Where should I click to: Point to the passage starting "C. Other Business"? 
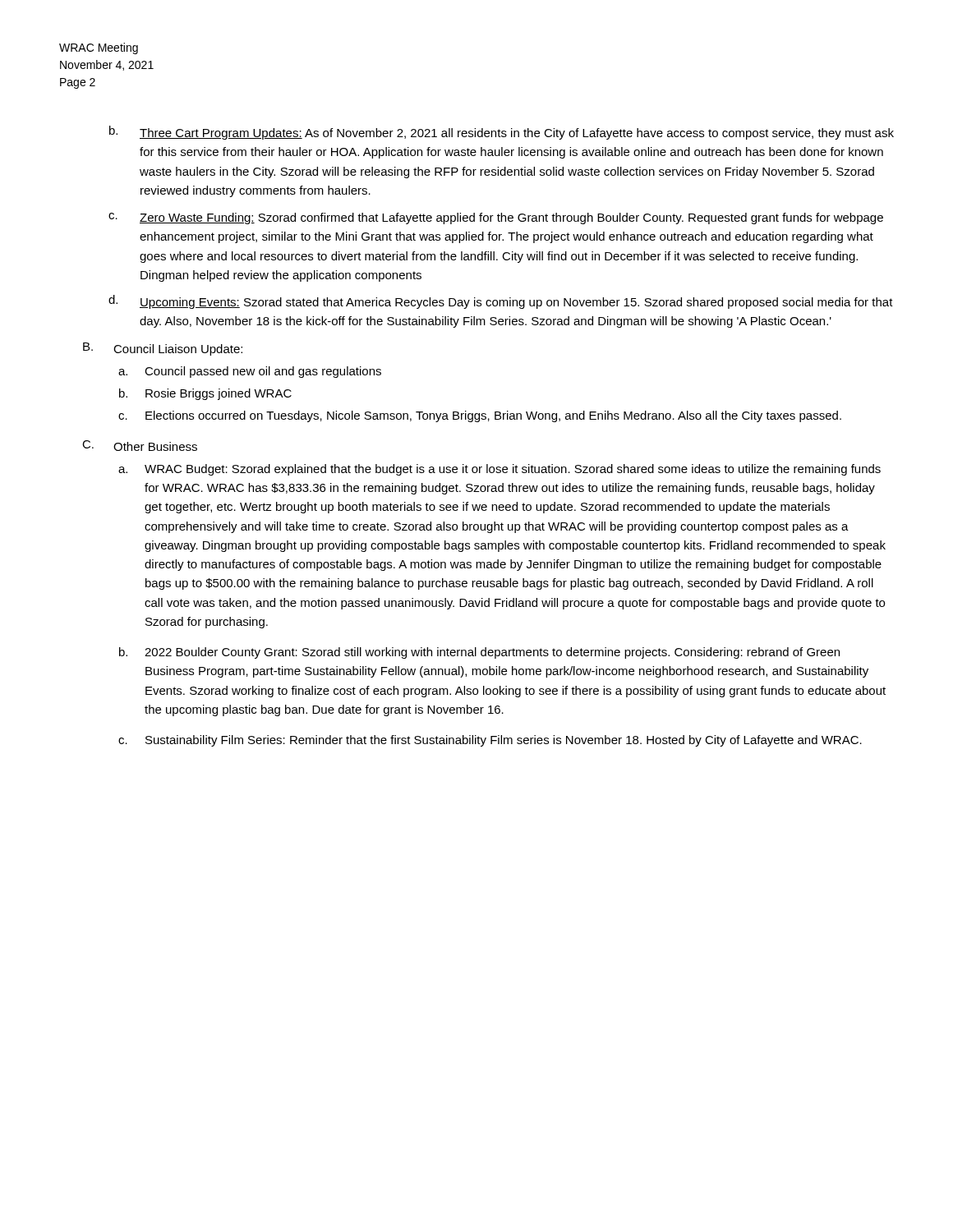(x=140, y=446)
